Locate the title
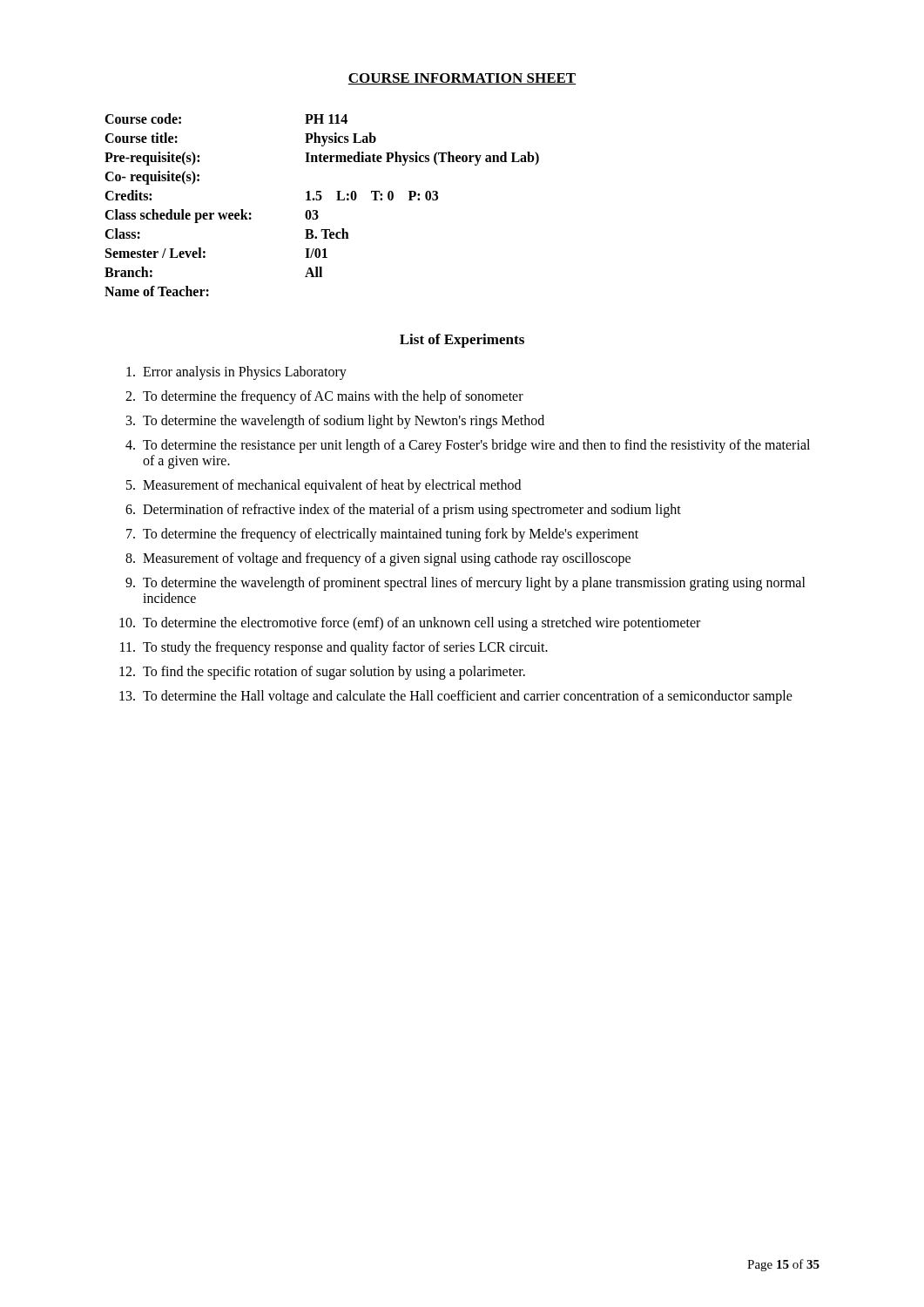The height and width of the screenshot is (1307, 924). click(462, 78)
